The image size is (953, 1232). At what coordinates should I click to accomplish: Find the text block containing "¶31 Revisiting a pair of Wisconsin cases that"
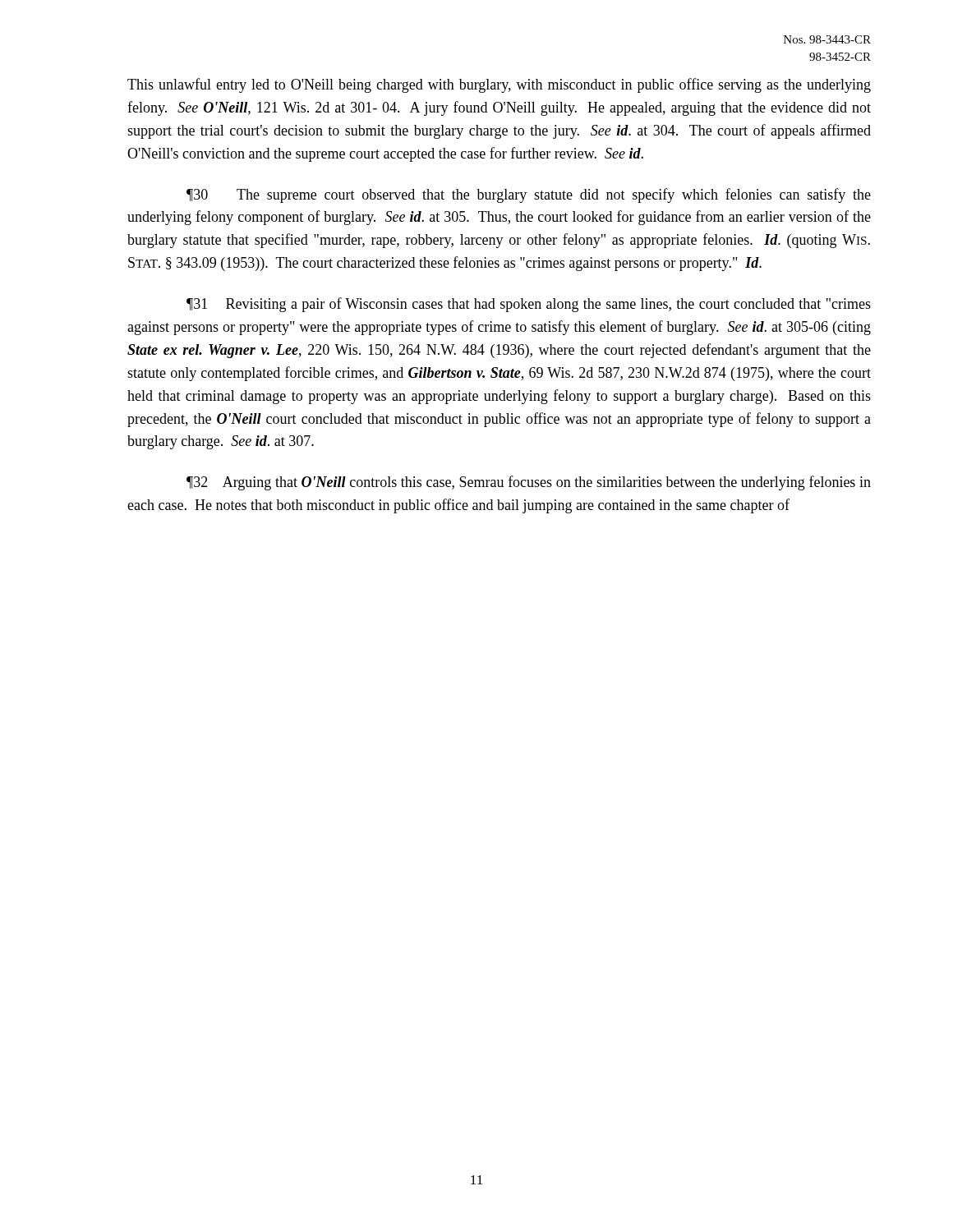(499, 373)
